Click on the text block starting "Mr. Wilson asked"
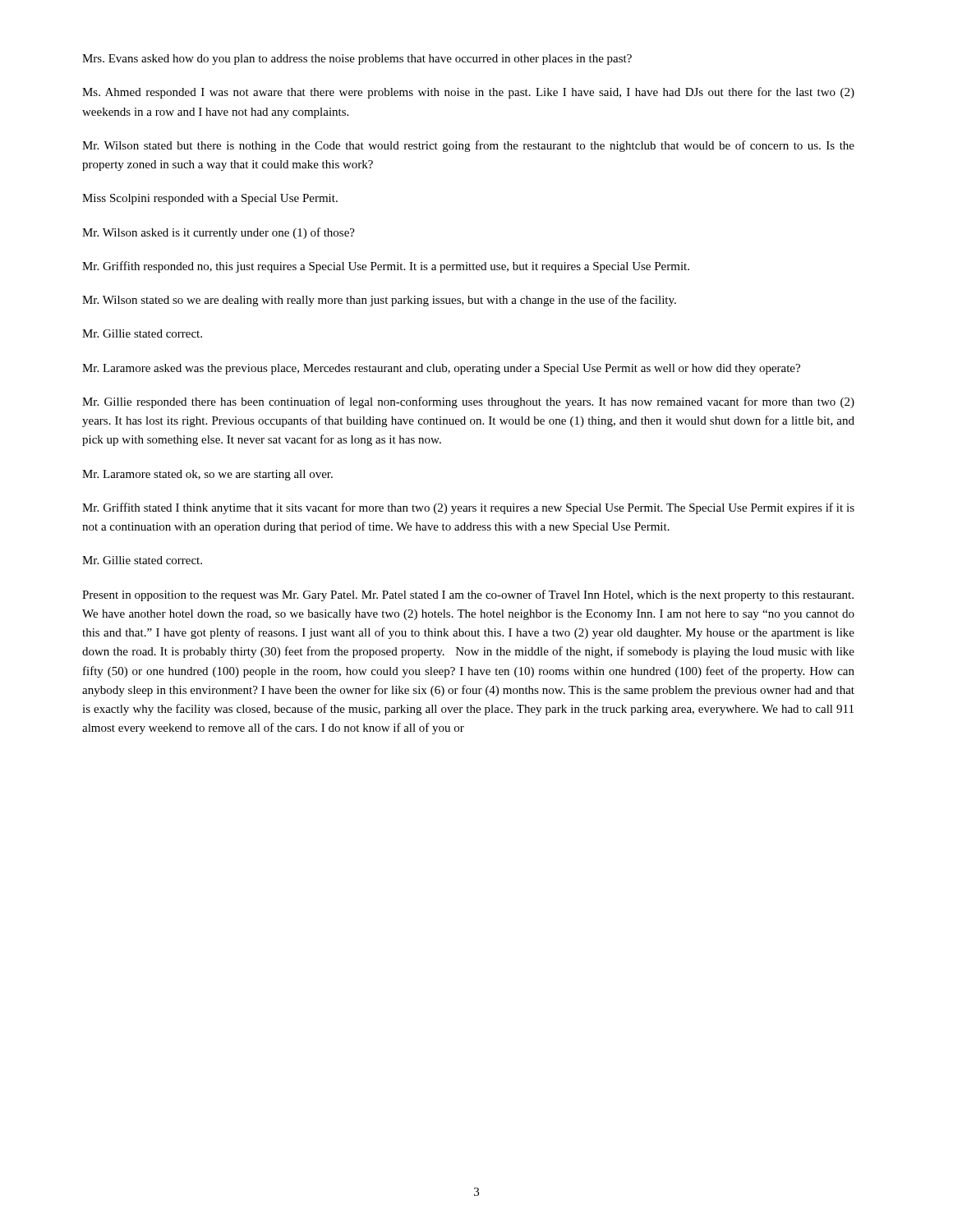The height and width of the screenshot is (1232, 953). click(x=219, y=232)
